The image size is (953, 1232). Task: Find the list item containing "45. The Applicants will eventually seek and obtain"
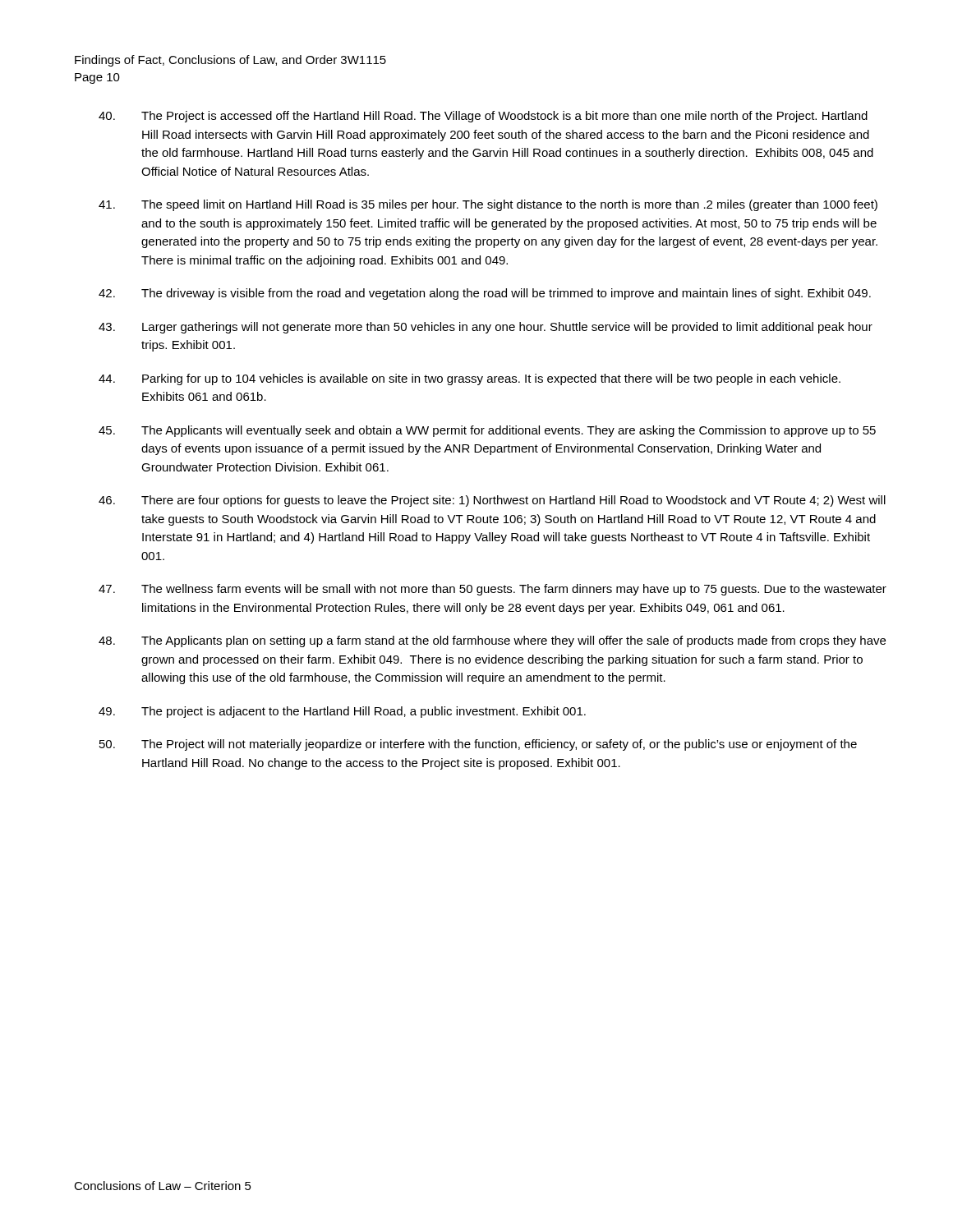click(481, 449)
